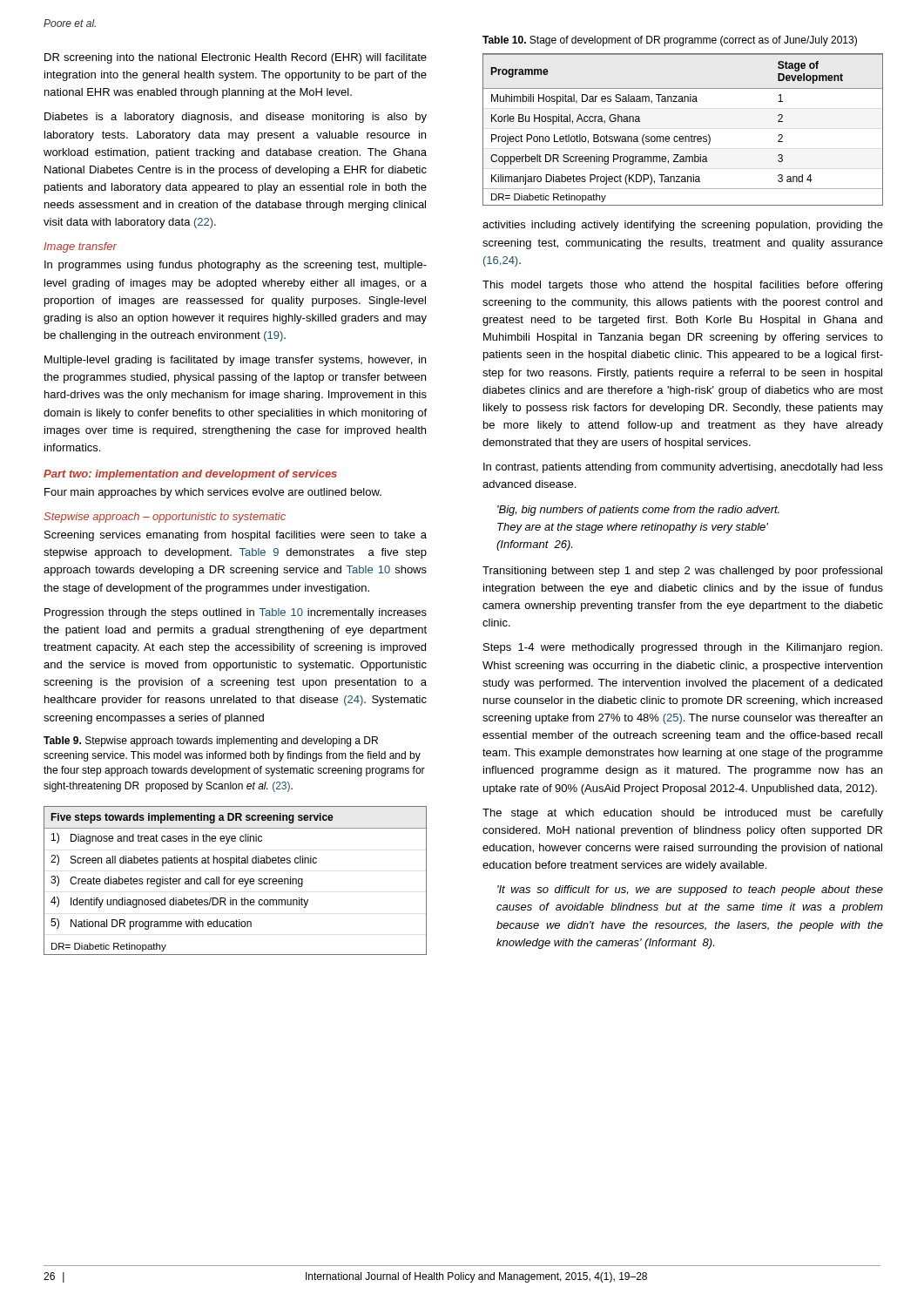The image size is (924, 1307).
Task: Find the region starting "Stepwise approach – opportunistic"
Action: [x=165, y=516]
